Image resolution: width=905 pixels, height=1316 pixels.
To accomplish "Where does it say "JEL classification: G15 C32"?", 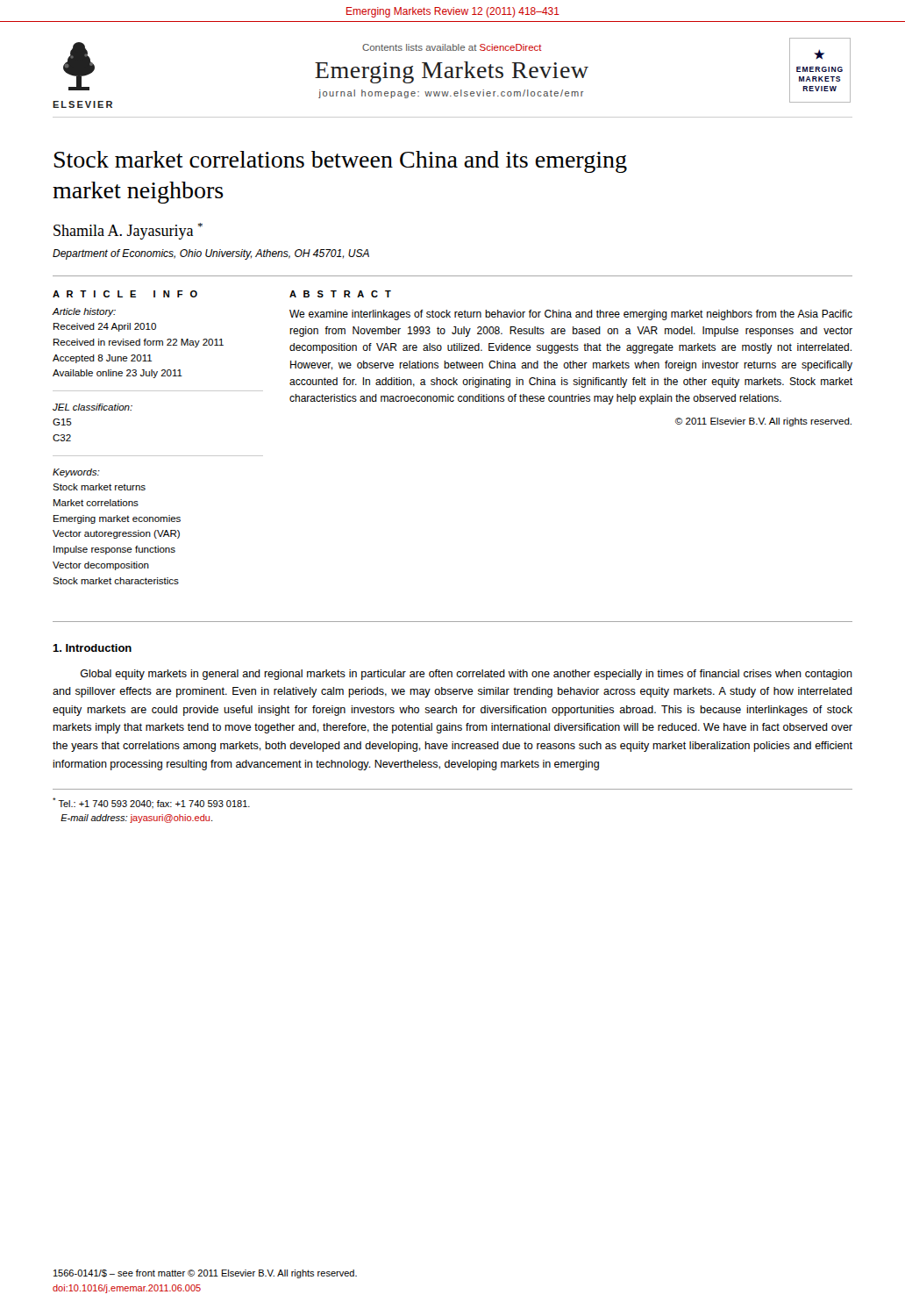I will 93,407.
